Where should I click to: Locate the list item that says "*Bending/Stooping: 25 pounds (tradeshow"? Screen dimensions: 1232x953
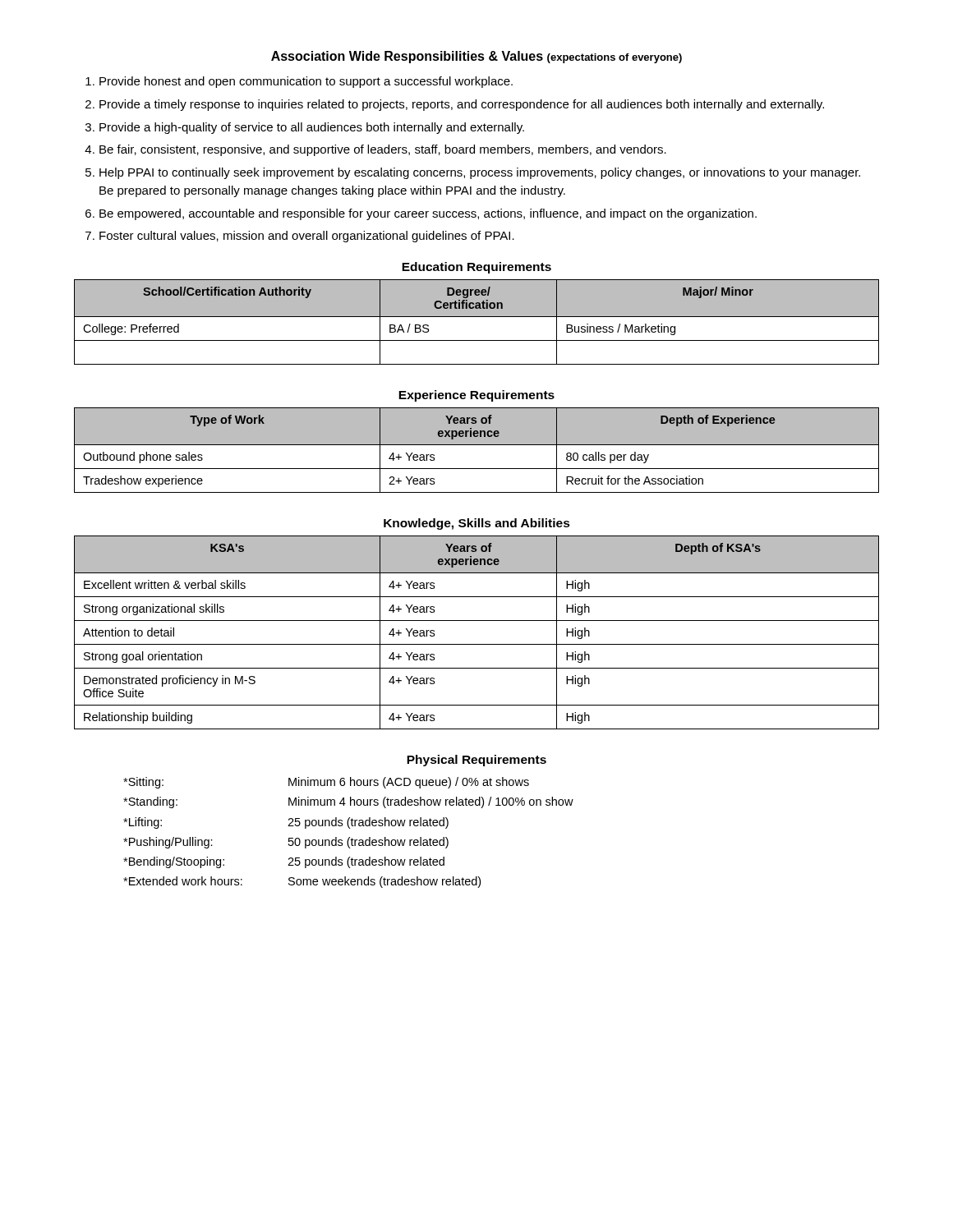(173, 862)
